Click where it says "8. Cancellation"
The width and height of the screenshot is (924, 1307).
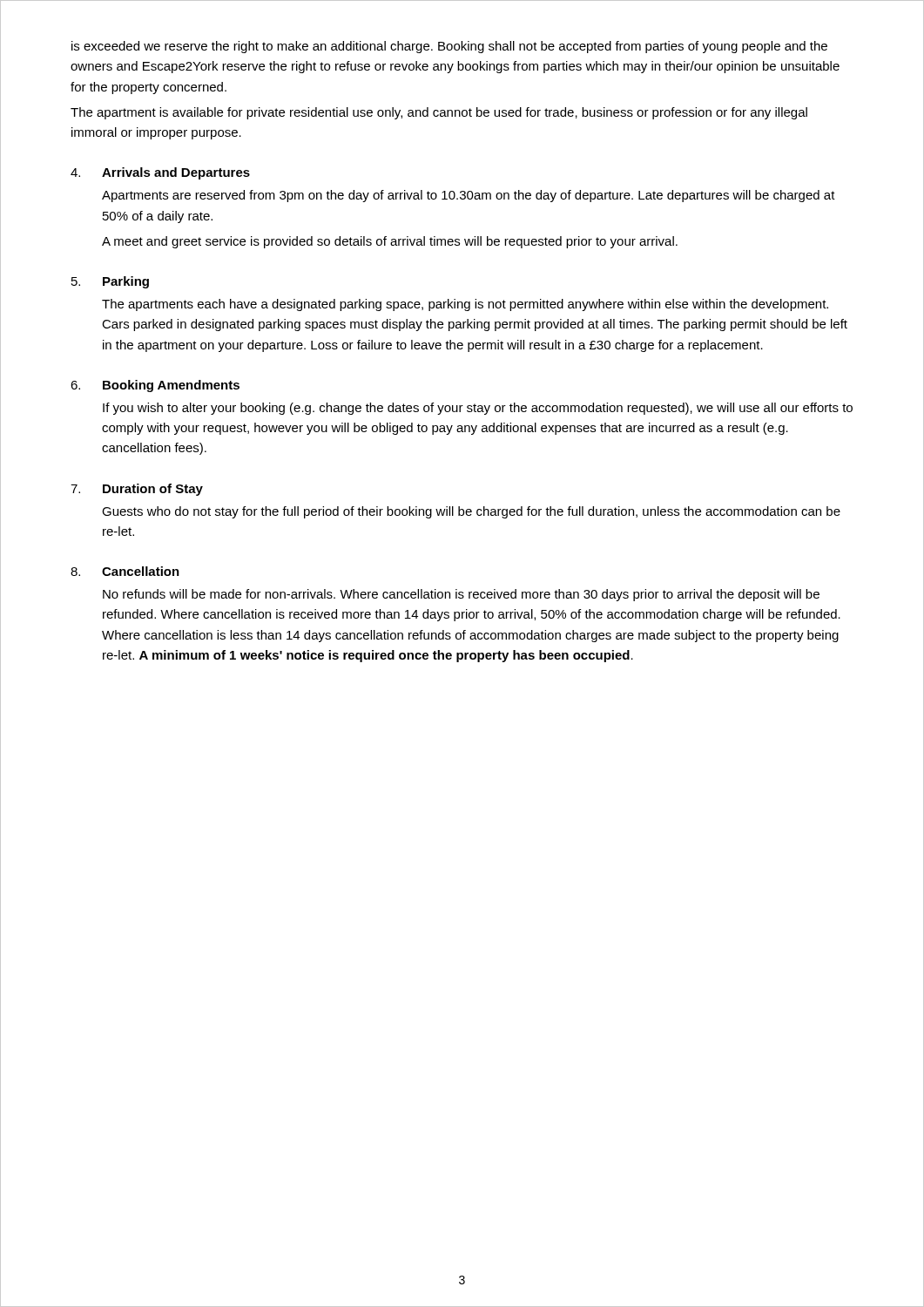(x=125, y=571)
